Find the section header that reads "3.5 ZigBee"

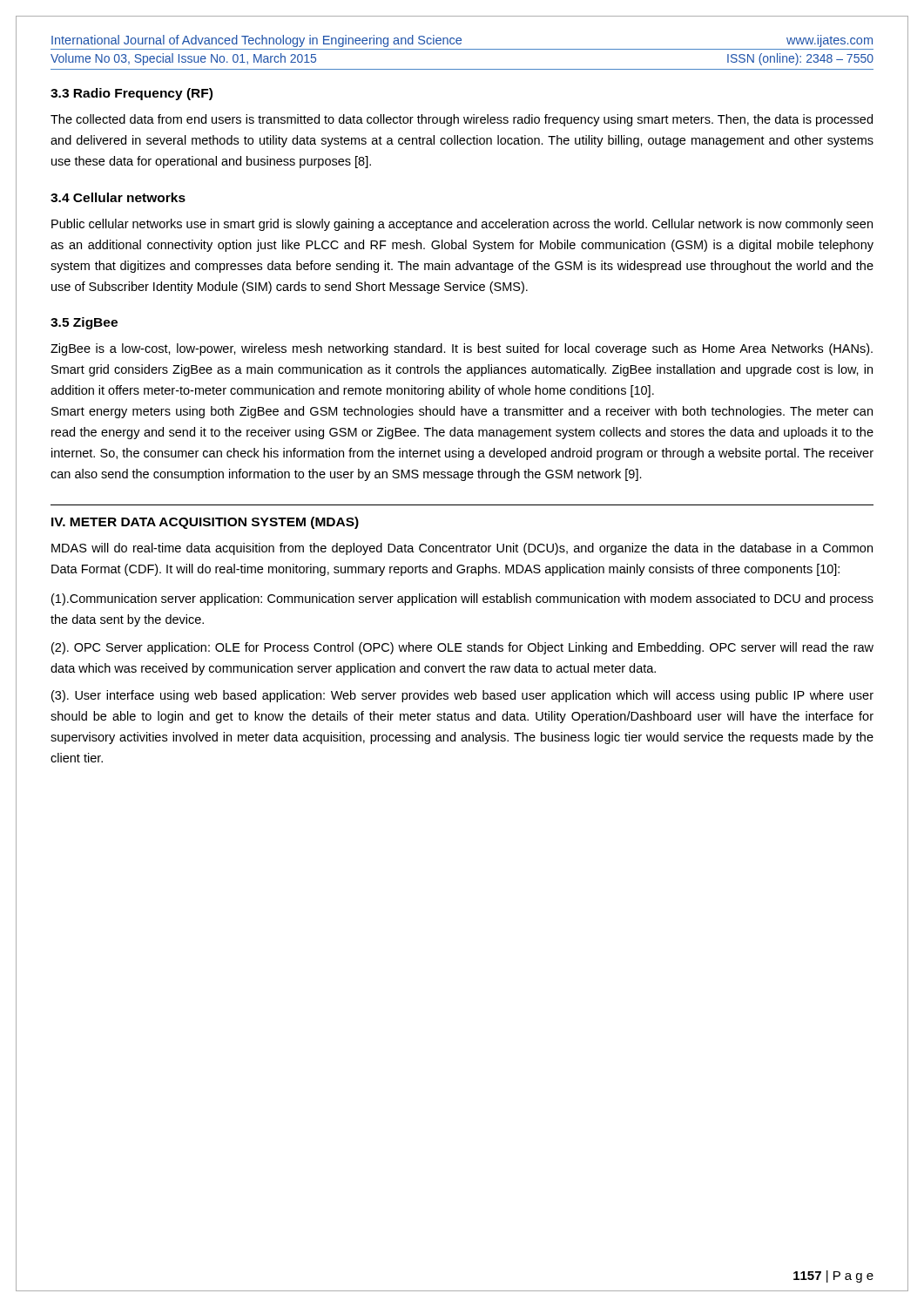[x=84, y=322]
